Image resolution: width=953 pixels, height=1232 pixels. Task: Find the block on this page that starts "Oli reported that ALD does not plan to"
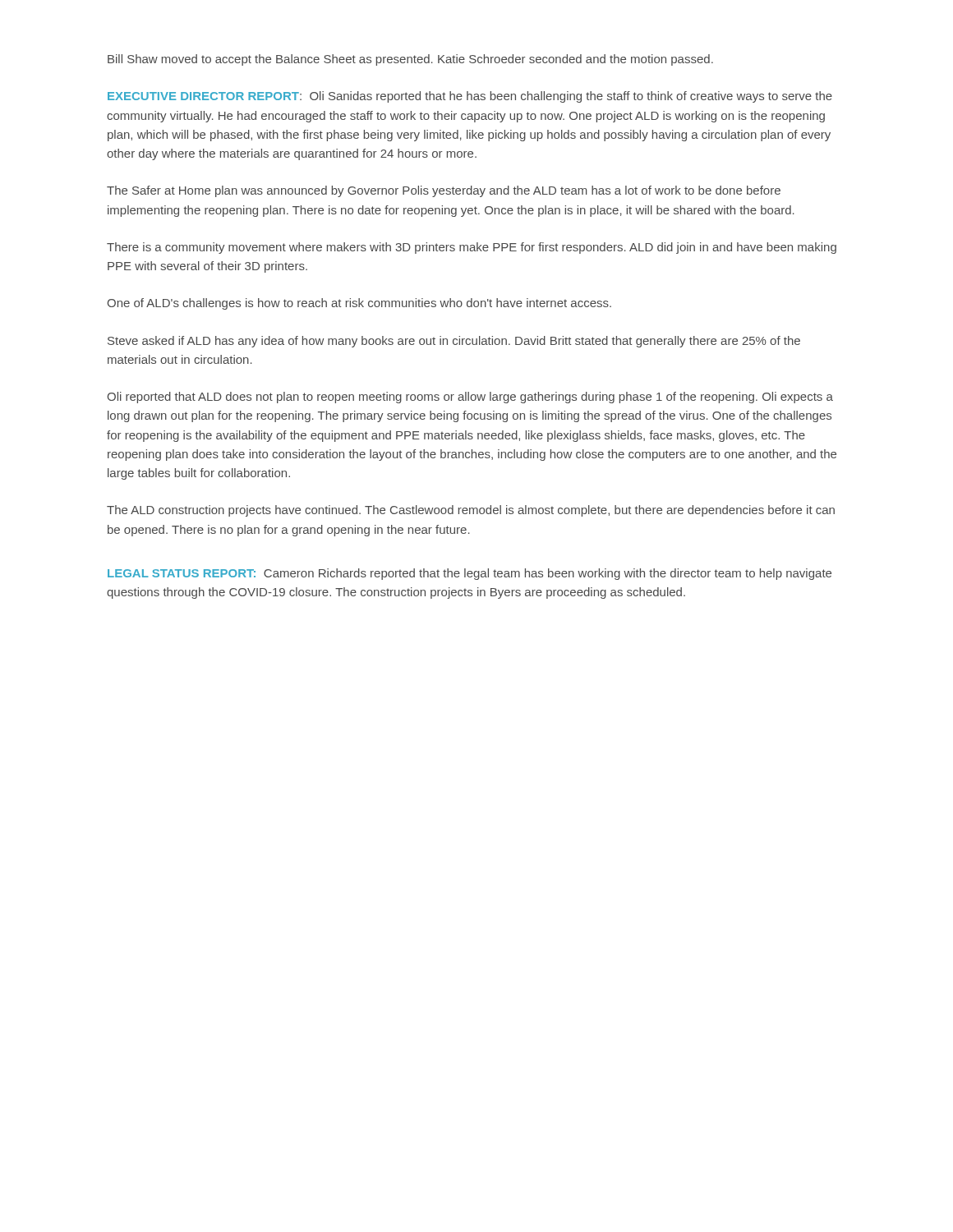(472, 434)
